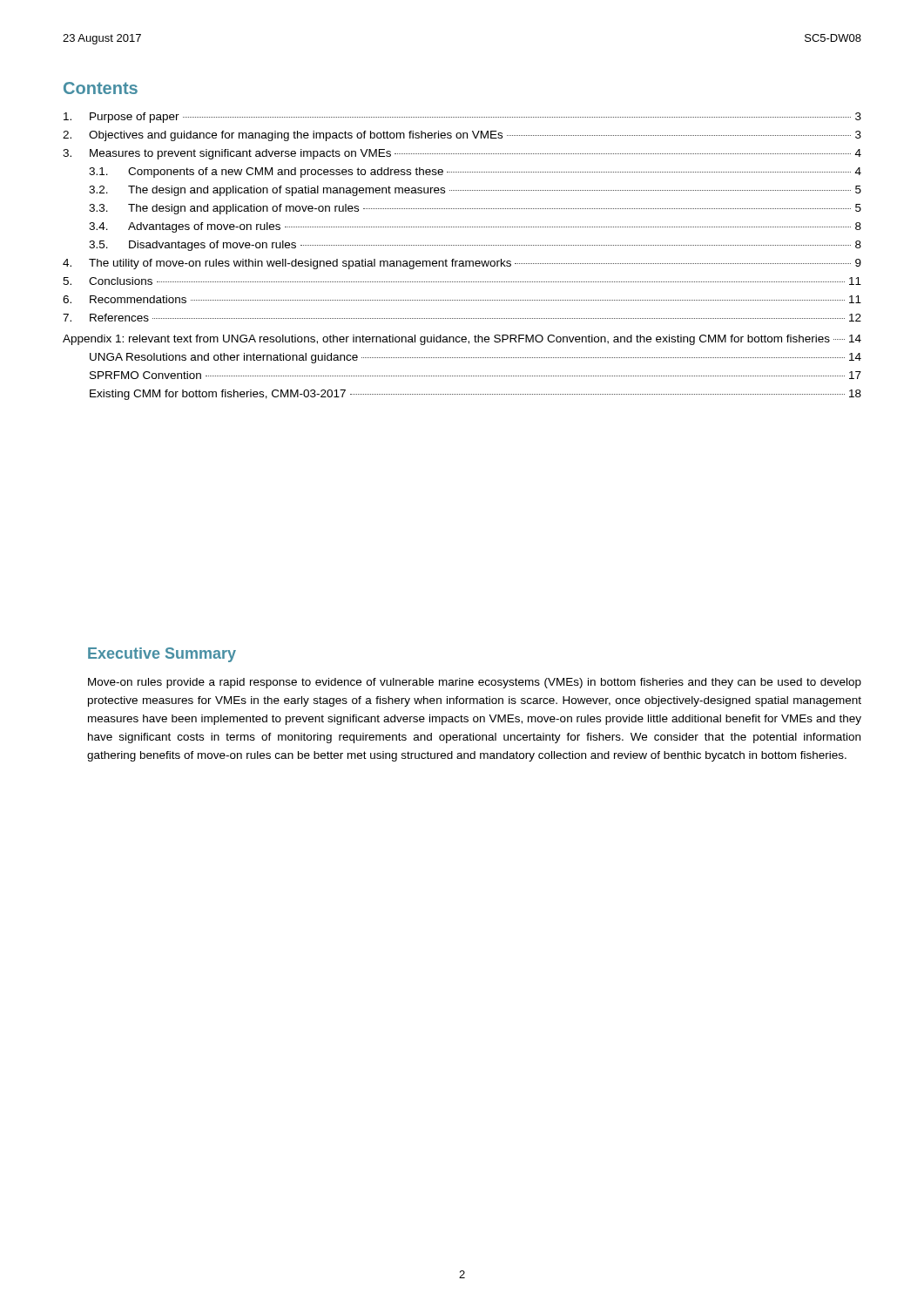Screen dimensions: 1307x924
Task: Find the text starting "7. References 12"
Action: click(x=462, y=318)
